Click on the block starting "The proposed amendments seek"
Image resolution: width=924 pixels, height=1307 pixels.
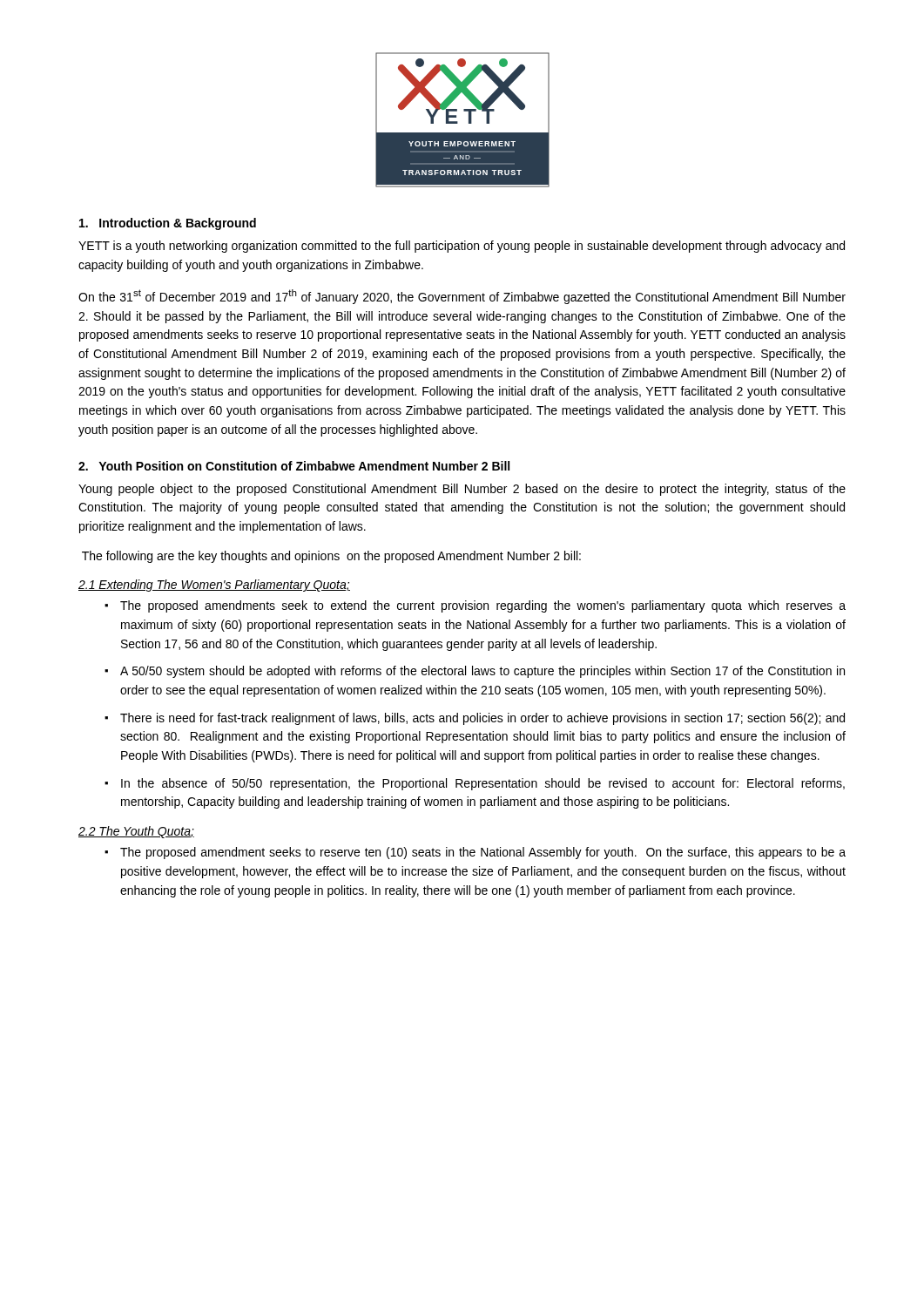tap(483, 625)
